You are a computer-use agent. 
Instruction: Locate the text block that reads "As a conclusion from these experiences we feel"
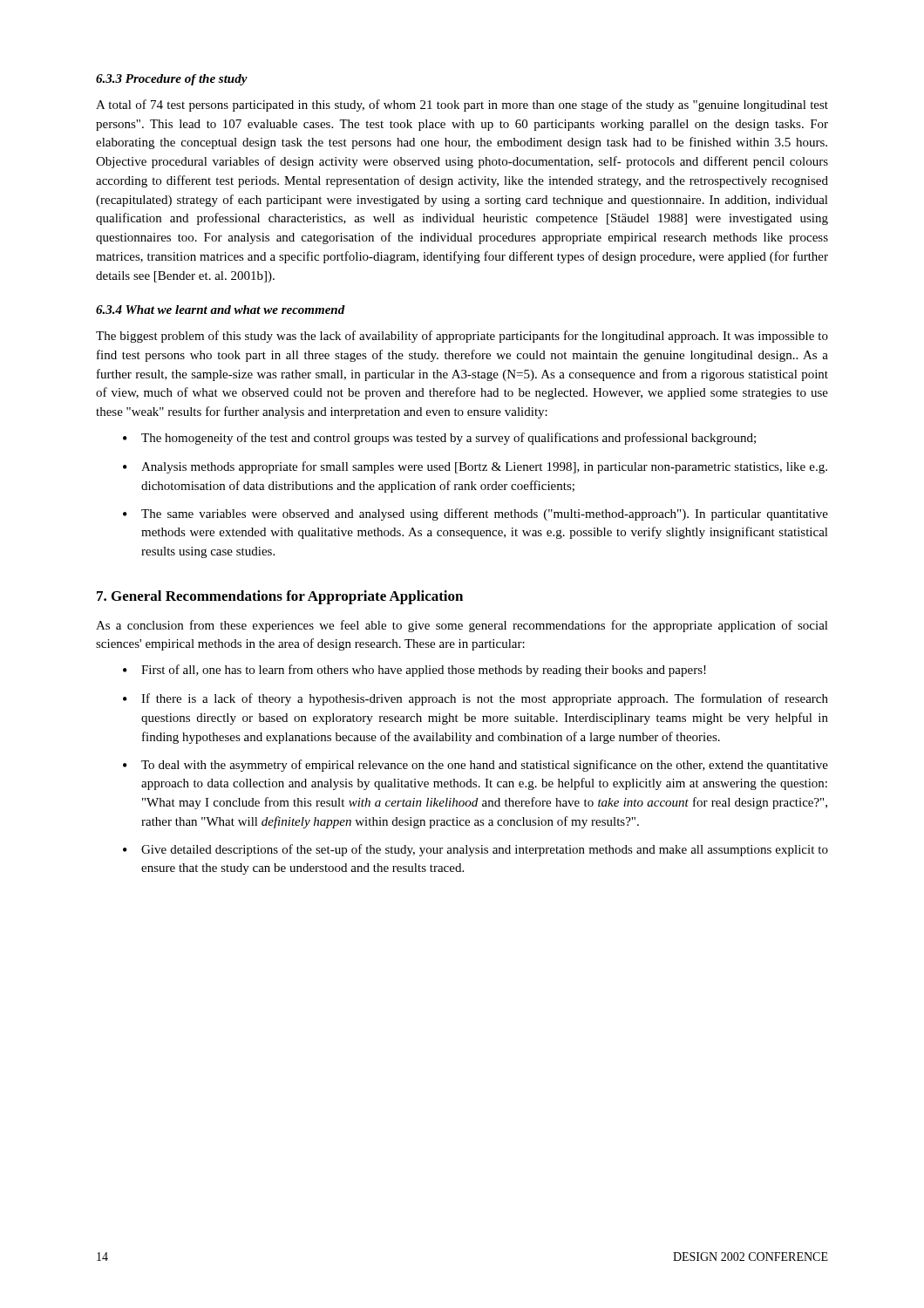click(x=462, y=634)
